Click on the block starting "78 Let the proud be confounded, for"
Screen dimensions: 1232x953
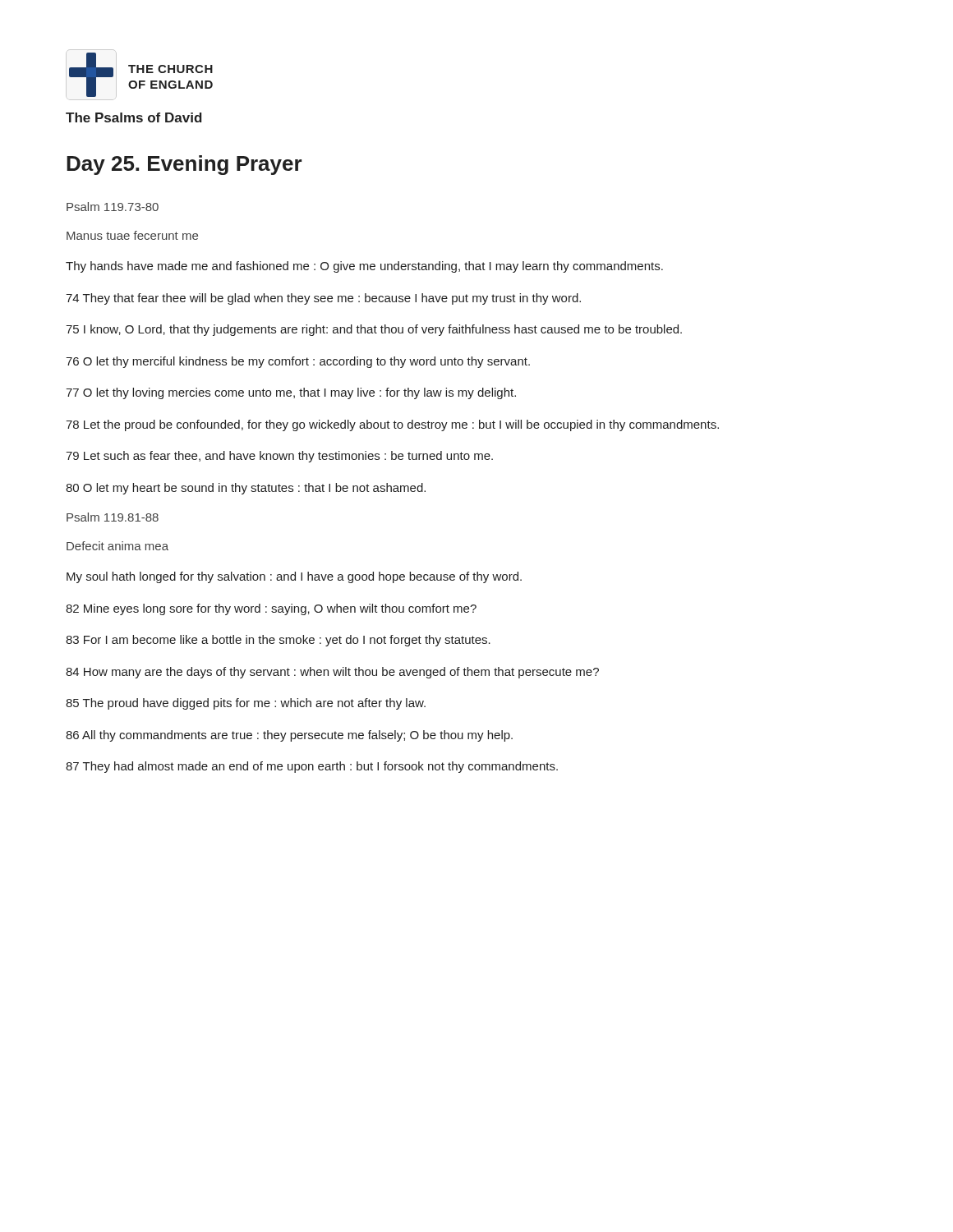click(393, 424)
